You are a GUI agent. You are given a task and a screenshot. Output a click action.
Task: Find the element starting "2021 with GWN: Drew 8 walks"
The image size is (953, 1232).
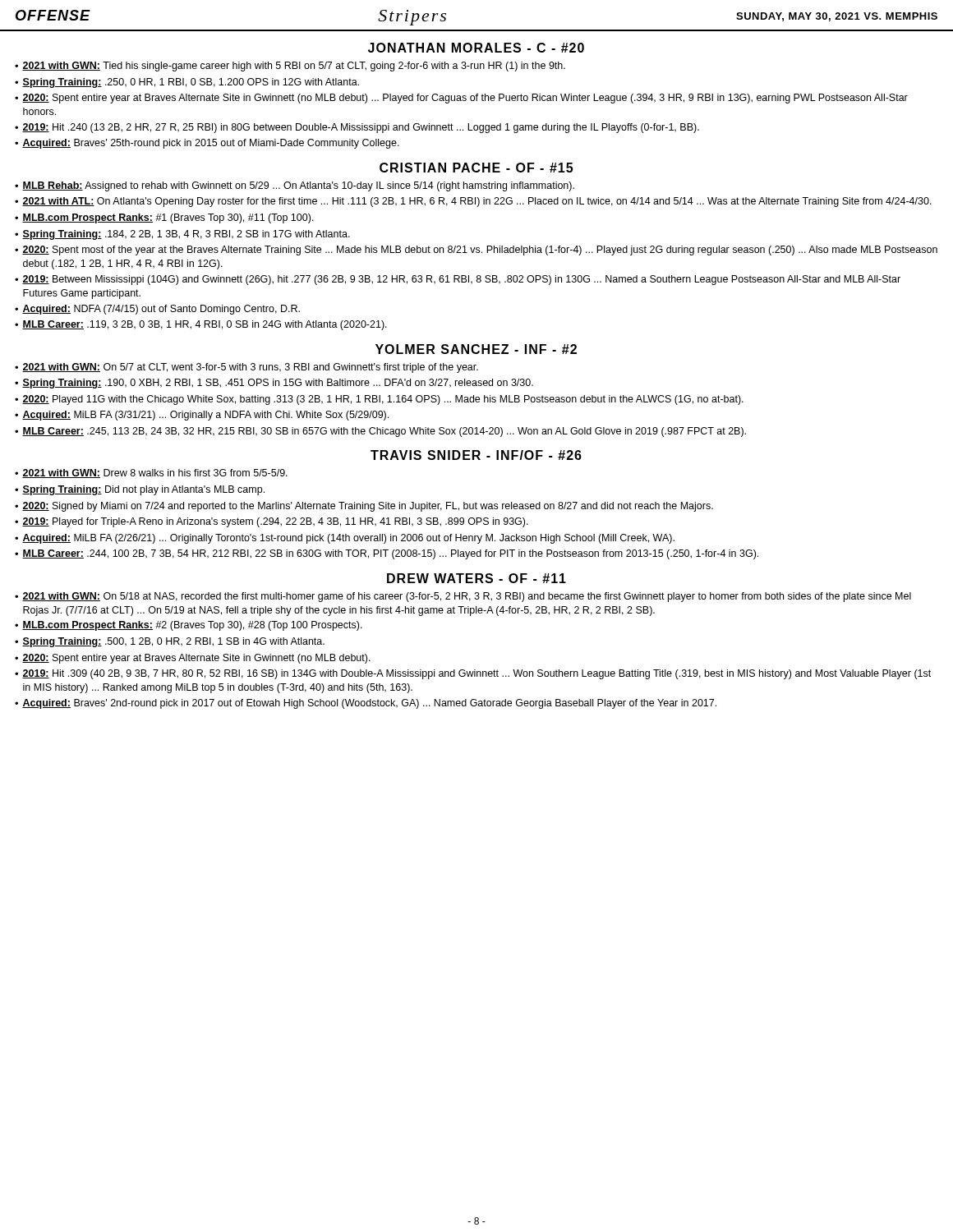pyautogui.click(x=155, y=474)
